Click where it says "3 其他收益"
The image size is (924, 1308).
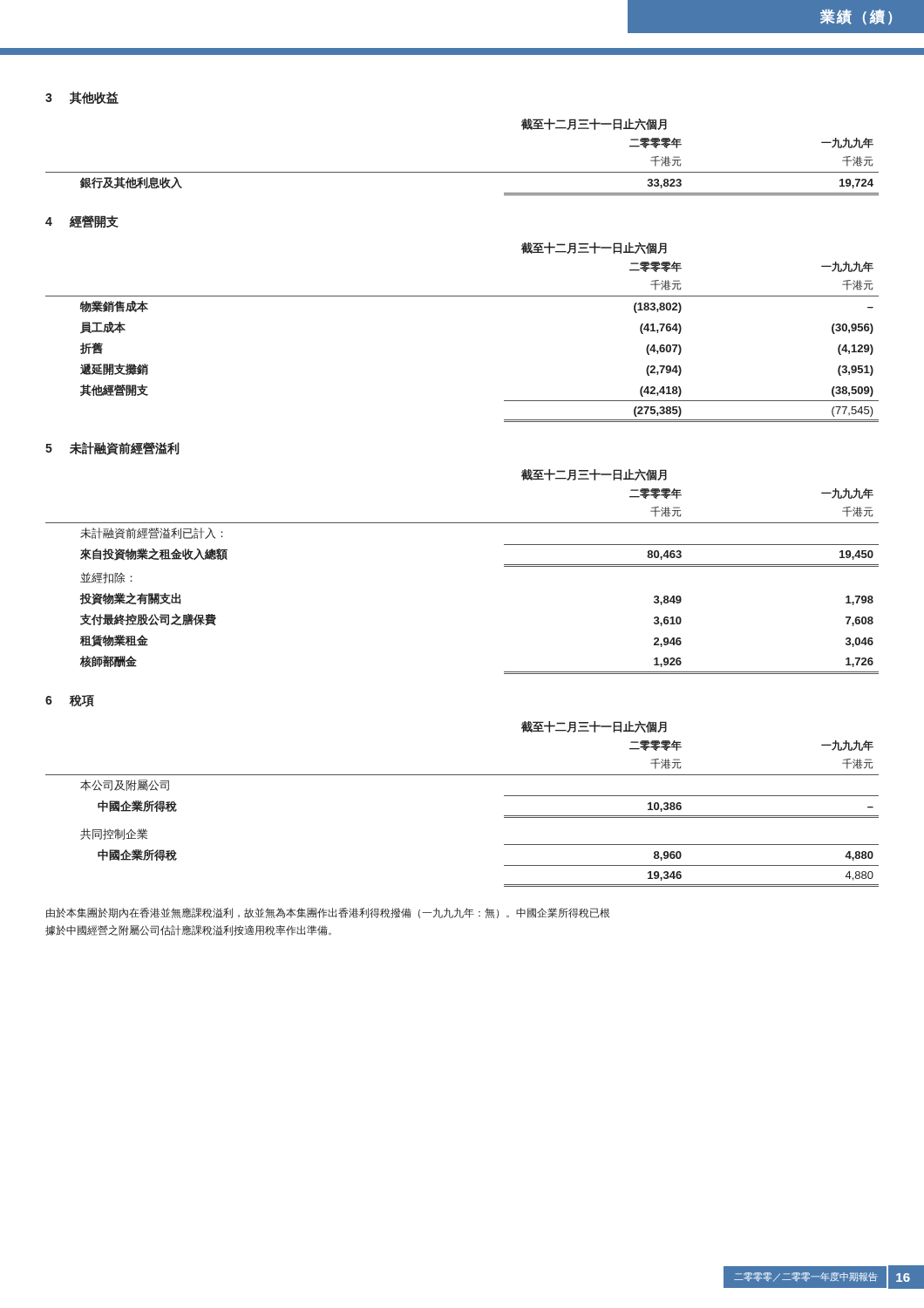click(82, 98)
